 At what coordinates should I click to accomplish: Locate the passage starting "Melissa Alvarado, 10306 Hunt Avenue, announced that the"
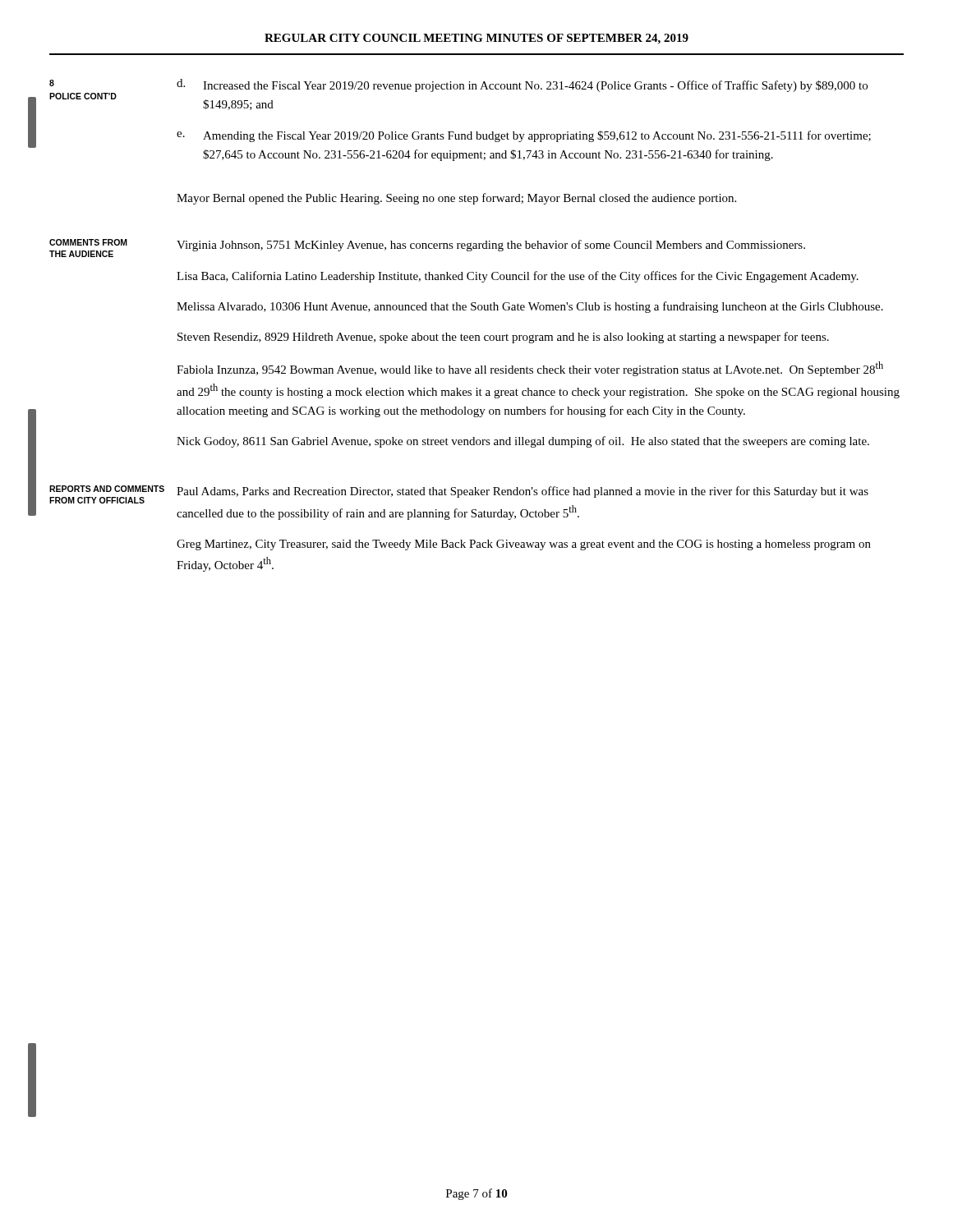[530, 306]
